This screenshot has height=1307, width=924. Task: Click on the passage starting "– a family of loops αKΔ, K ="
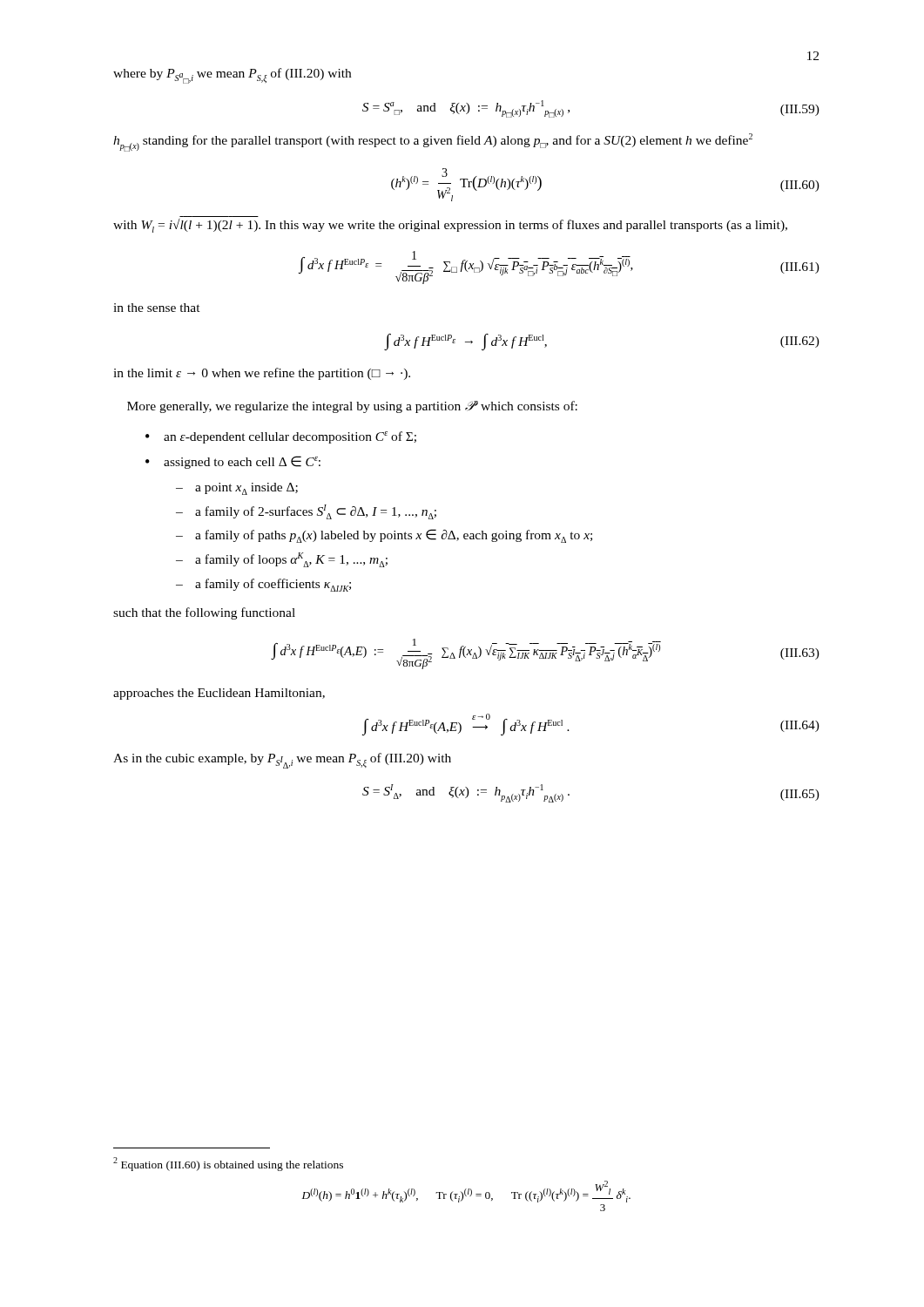click(282, 560)
